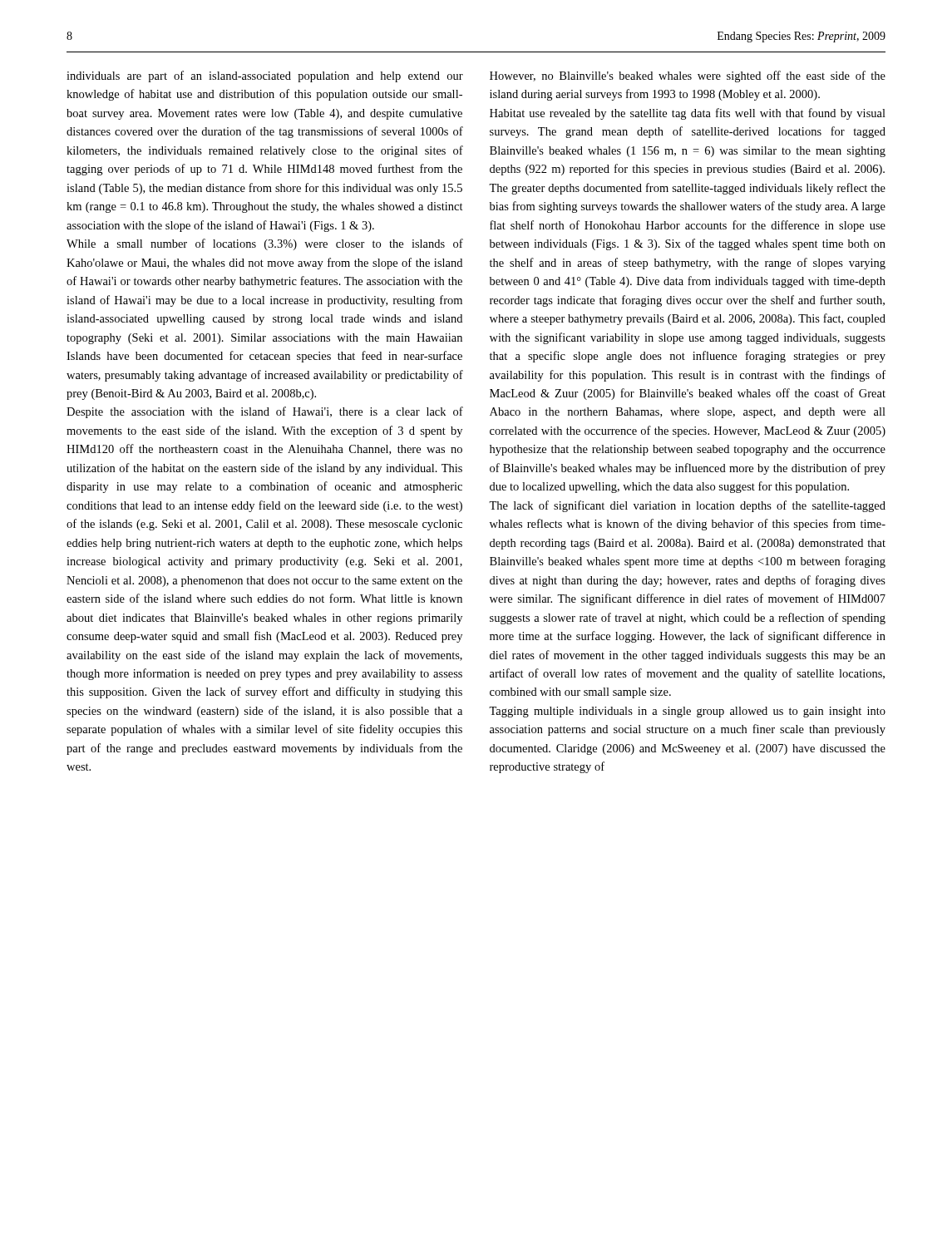Screen dimensions: 1247x952
Task: Find the element starting "The lack of significant diel variation in location"
Action: point(687,599)
